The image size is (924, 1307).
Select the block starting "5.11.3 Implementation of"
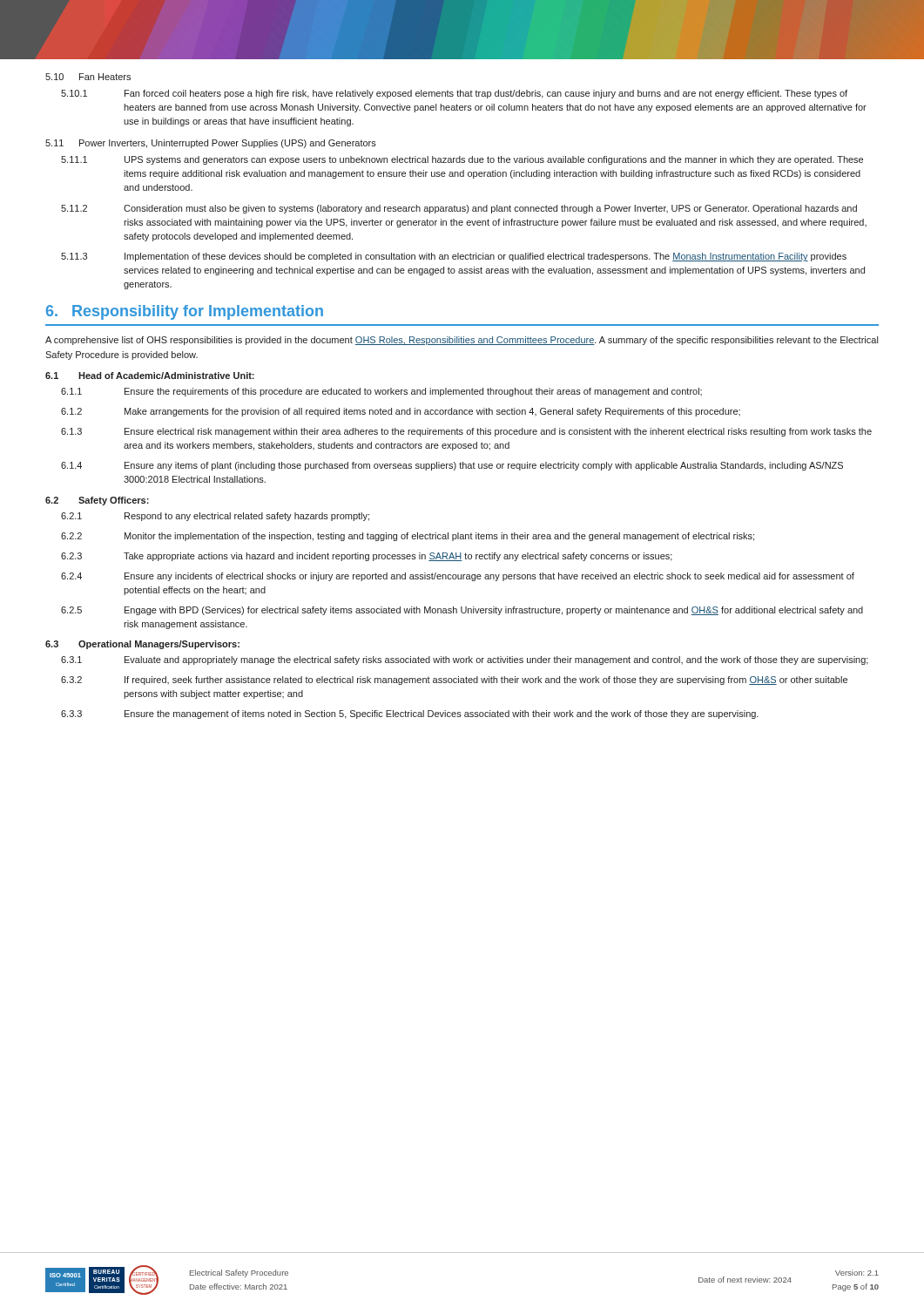click(x=462, y=271)
